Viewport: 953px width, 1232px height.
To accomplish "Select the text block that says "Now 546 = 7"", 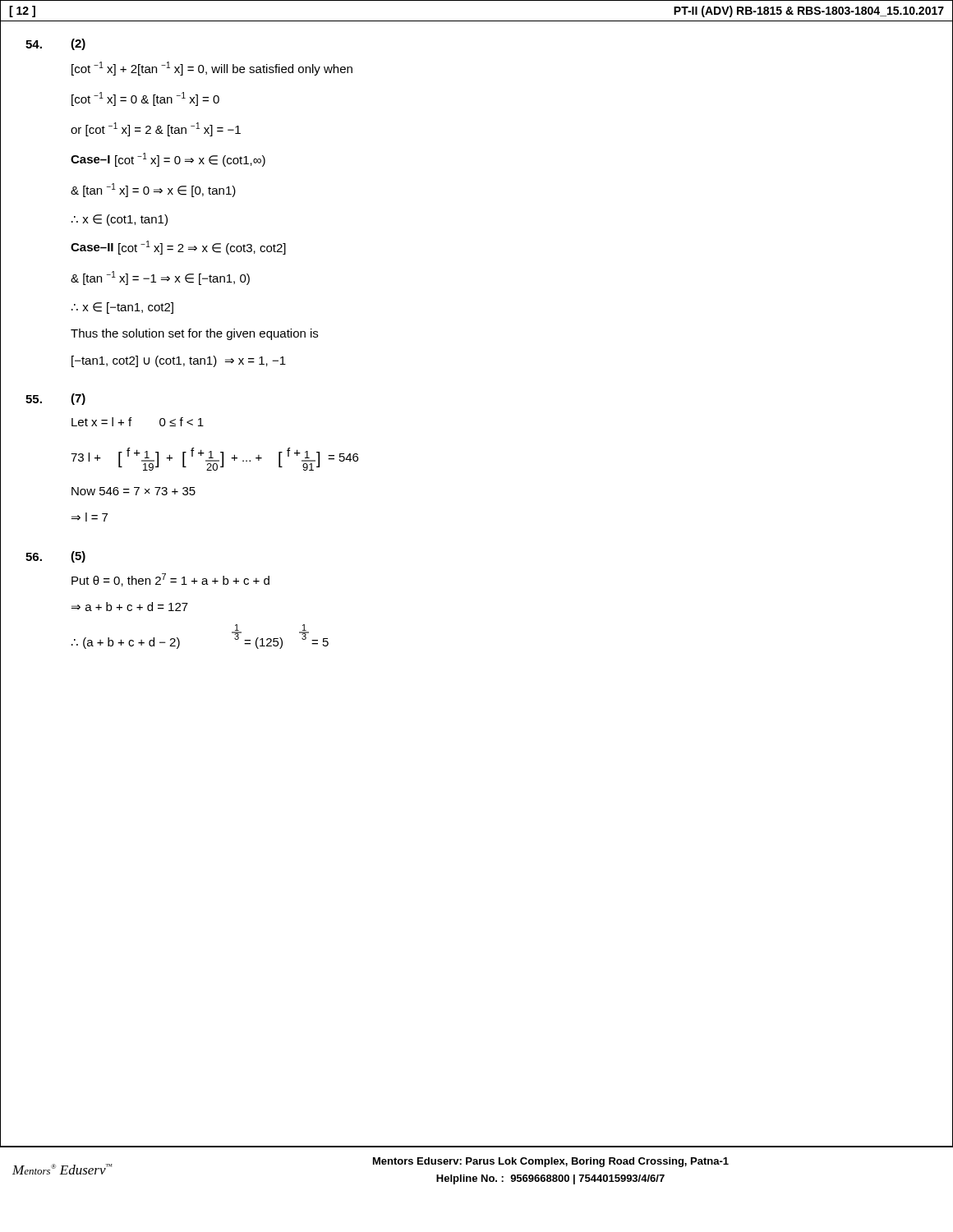I will tap(133, 490).
